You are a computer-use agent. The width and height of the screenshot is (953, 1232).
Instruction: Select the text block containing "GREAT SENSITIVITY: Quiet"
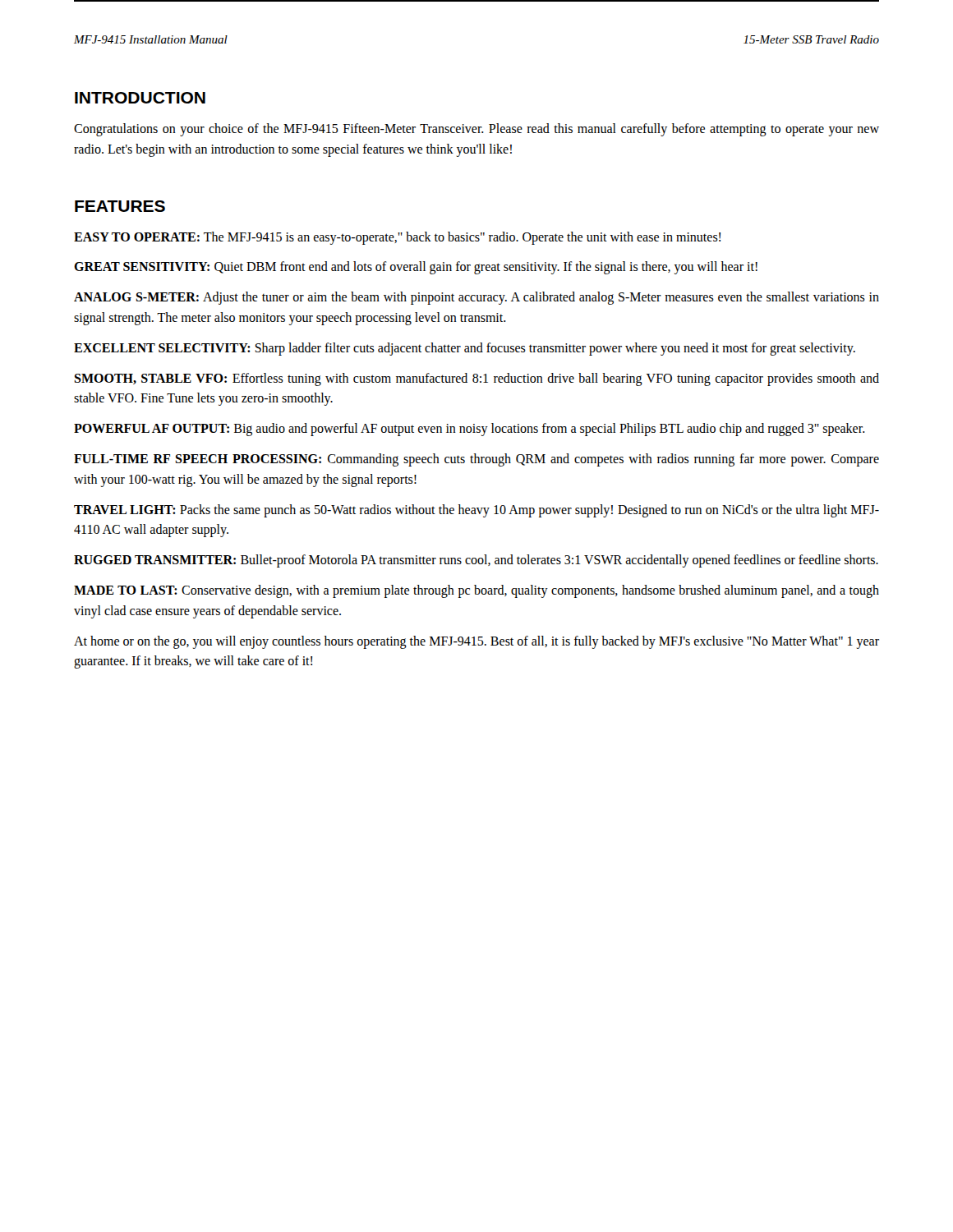[416, 267]
